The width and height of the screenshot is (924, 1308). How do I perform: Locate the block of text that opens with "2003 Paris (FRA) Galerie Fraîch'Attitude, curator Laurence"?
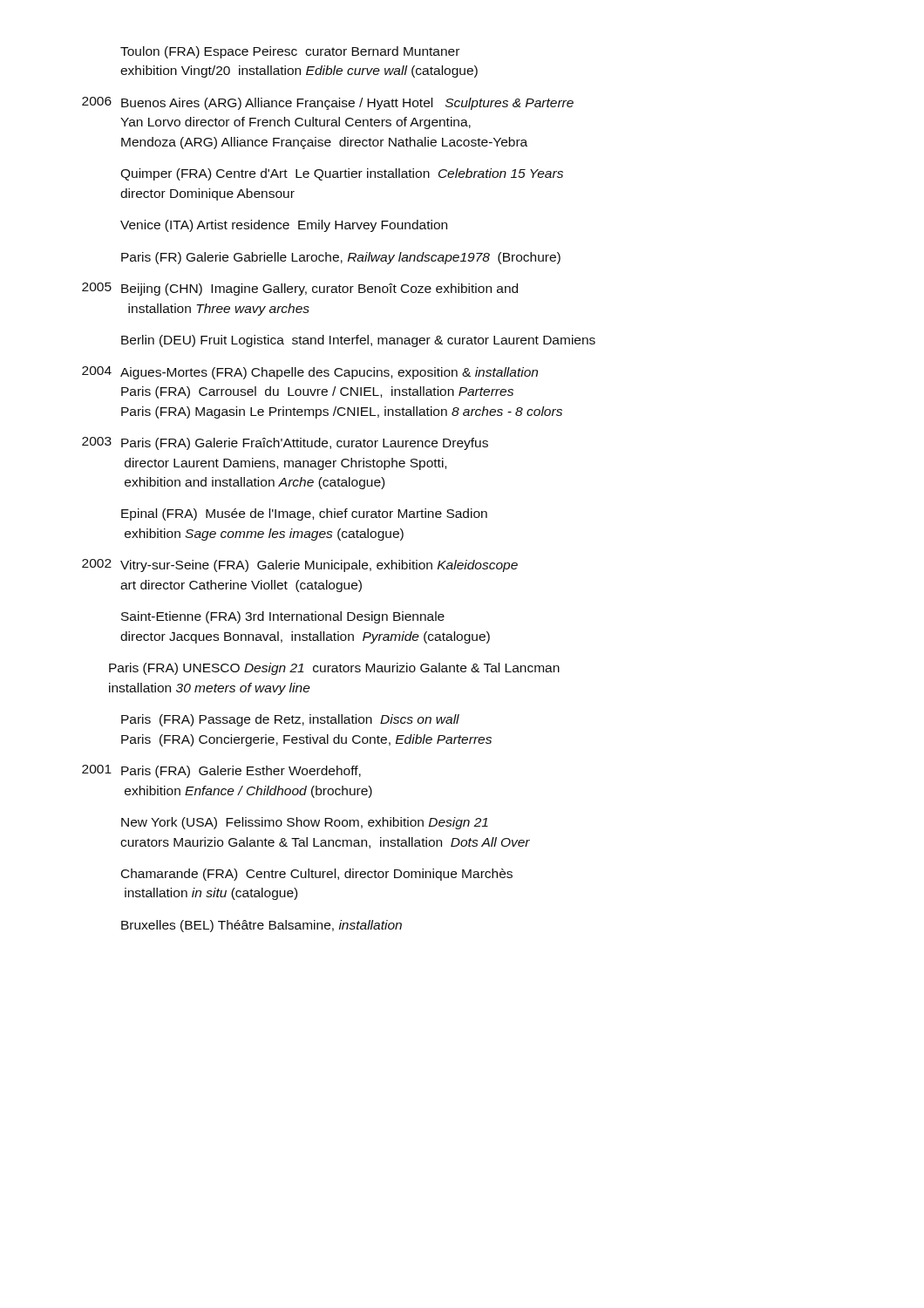pyautogui.click(x=285, y=443)
